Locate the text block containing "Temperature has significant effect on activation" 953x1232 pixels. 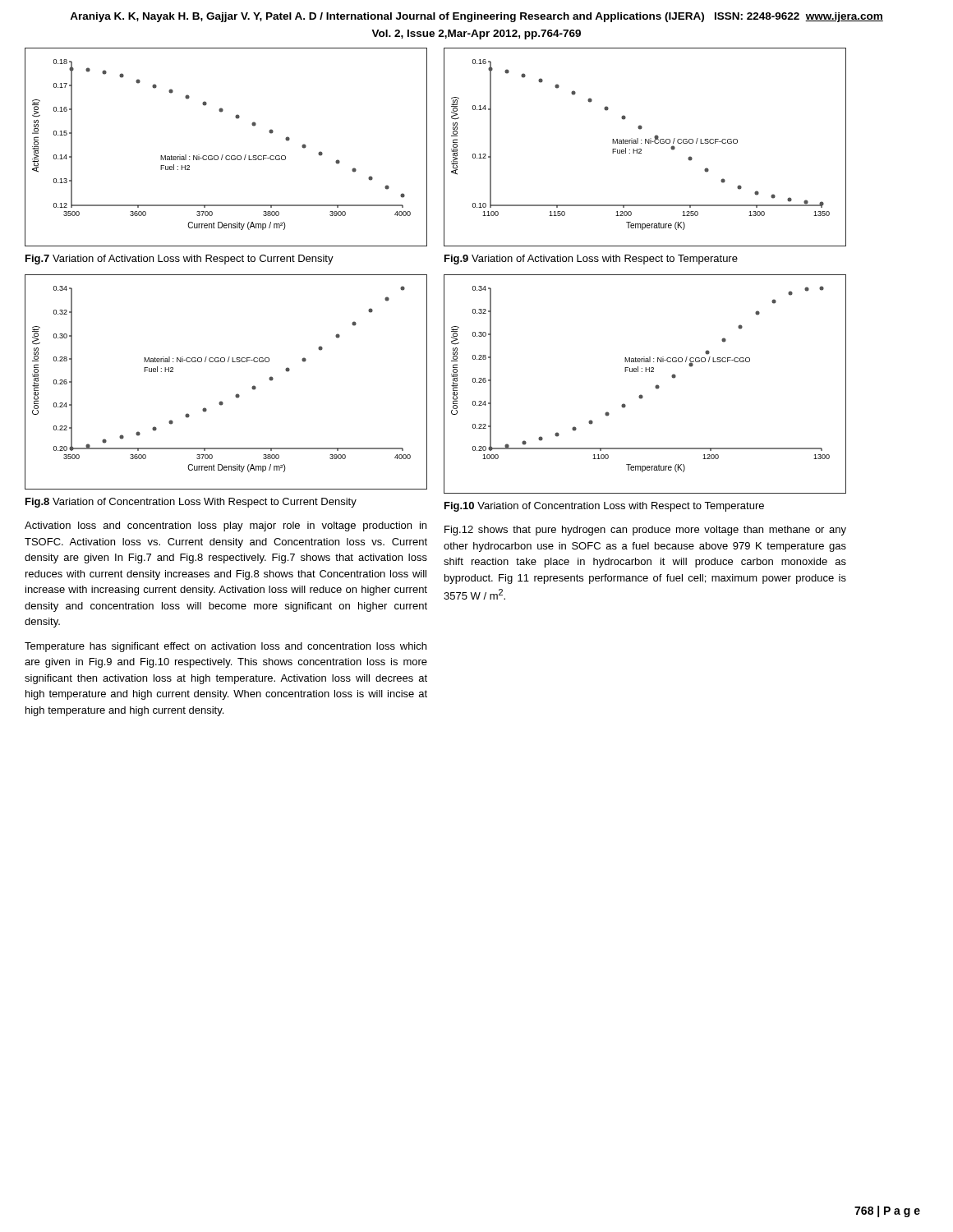pos(226,678)
